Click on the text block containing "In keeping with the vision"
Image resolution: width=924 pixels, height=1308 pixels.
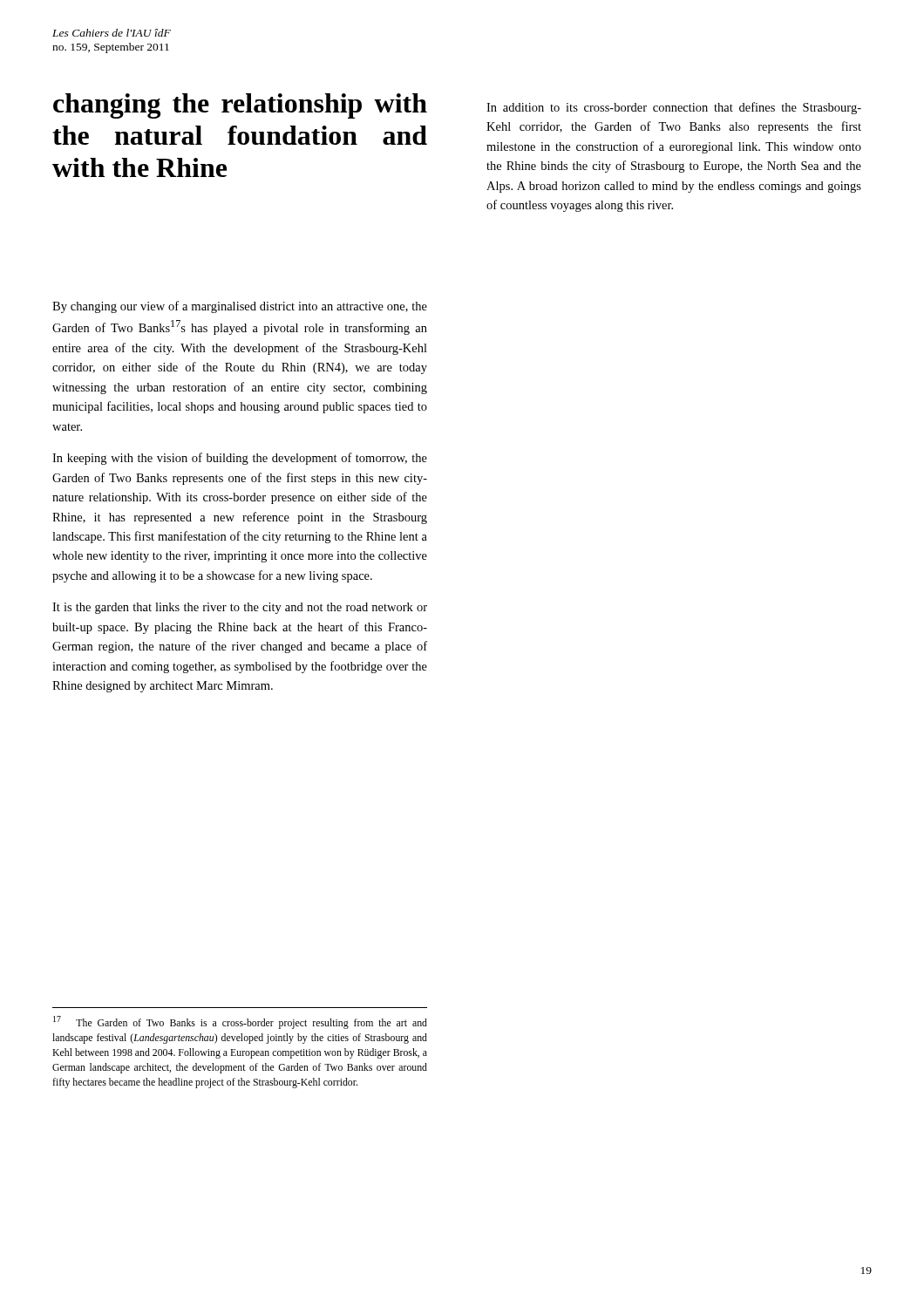[x=240, y=517]
